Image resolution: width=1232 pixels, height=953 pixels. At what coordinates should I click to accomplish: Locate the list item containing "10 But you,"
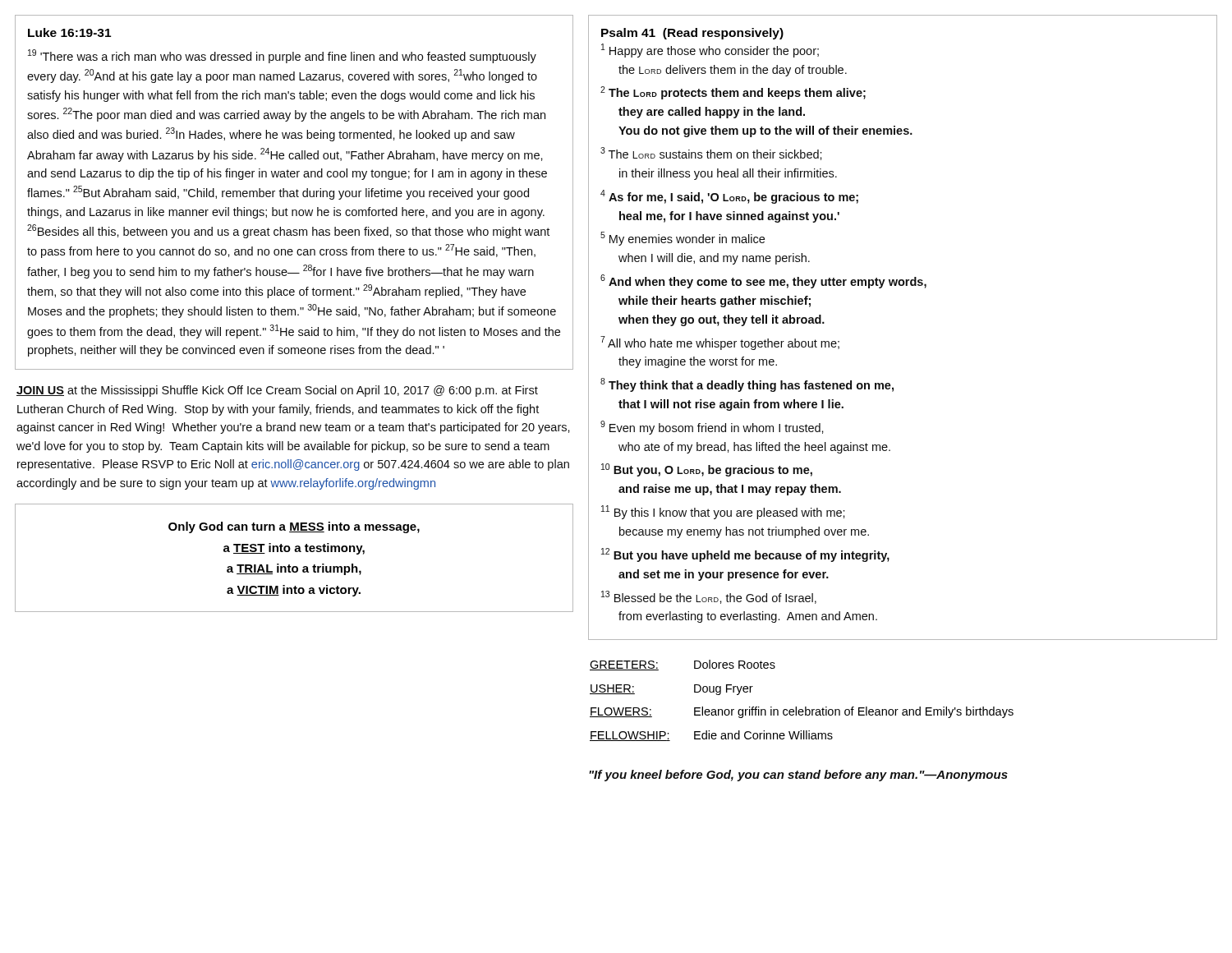point(707,470)
